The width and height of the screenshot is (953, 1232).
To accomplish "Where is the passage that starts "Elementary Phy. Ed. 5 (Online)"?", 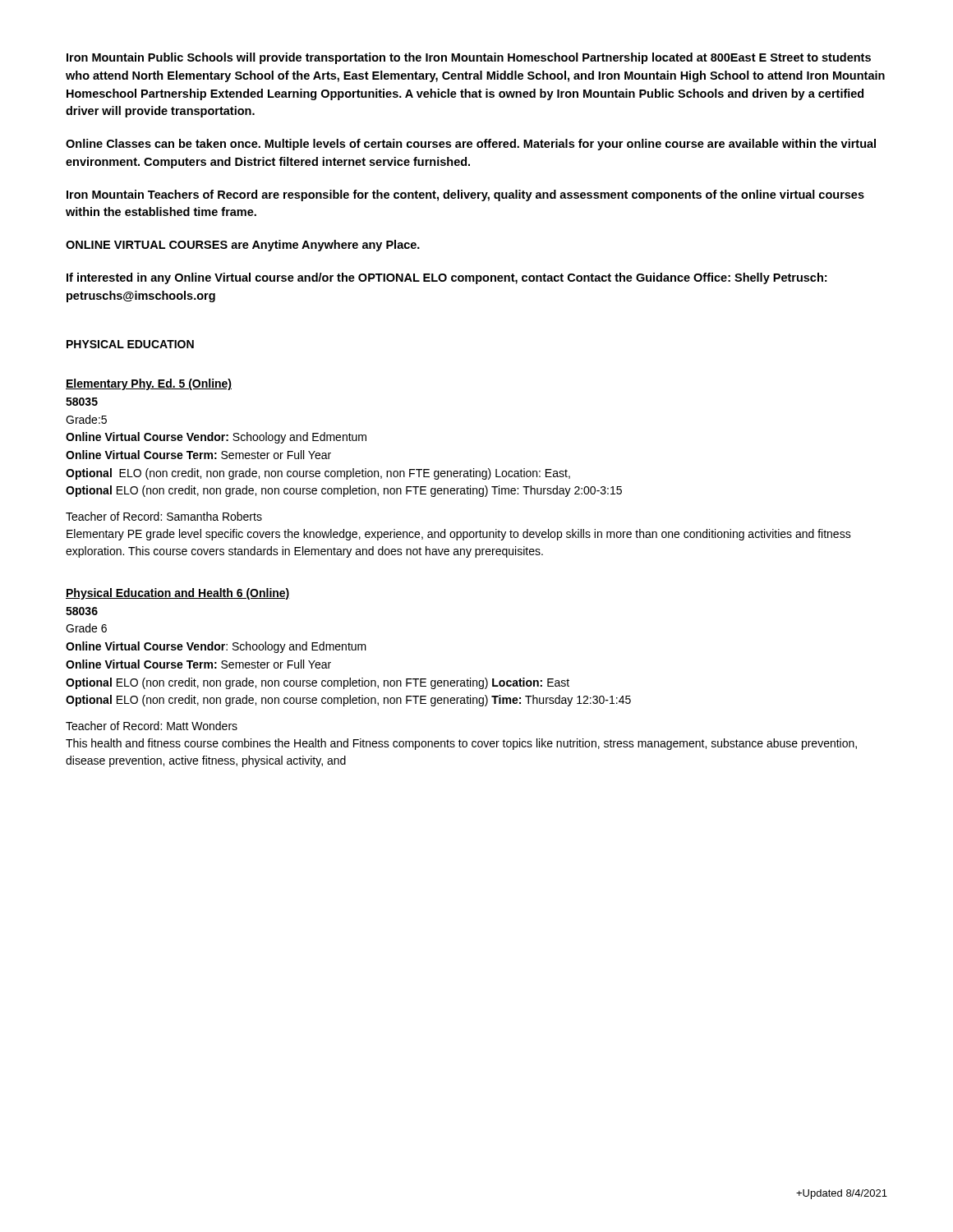I will (344, 437).
